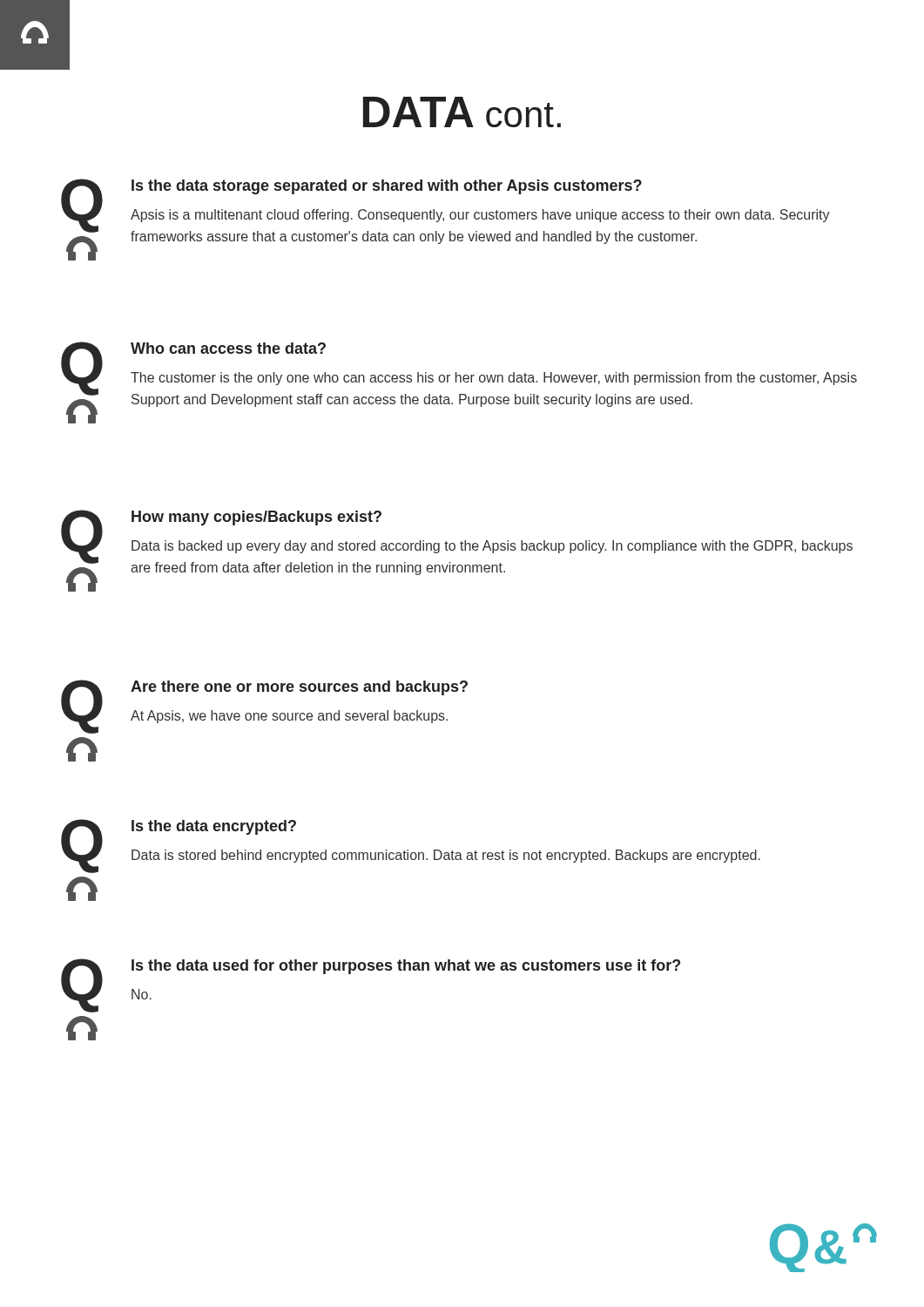Find the region starting "Q Are there one or more"
The width and height of the screenshot is (924, 1307).
(x=462, y=720)
